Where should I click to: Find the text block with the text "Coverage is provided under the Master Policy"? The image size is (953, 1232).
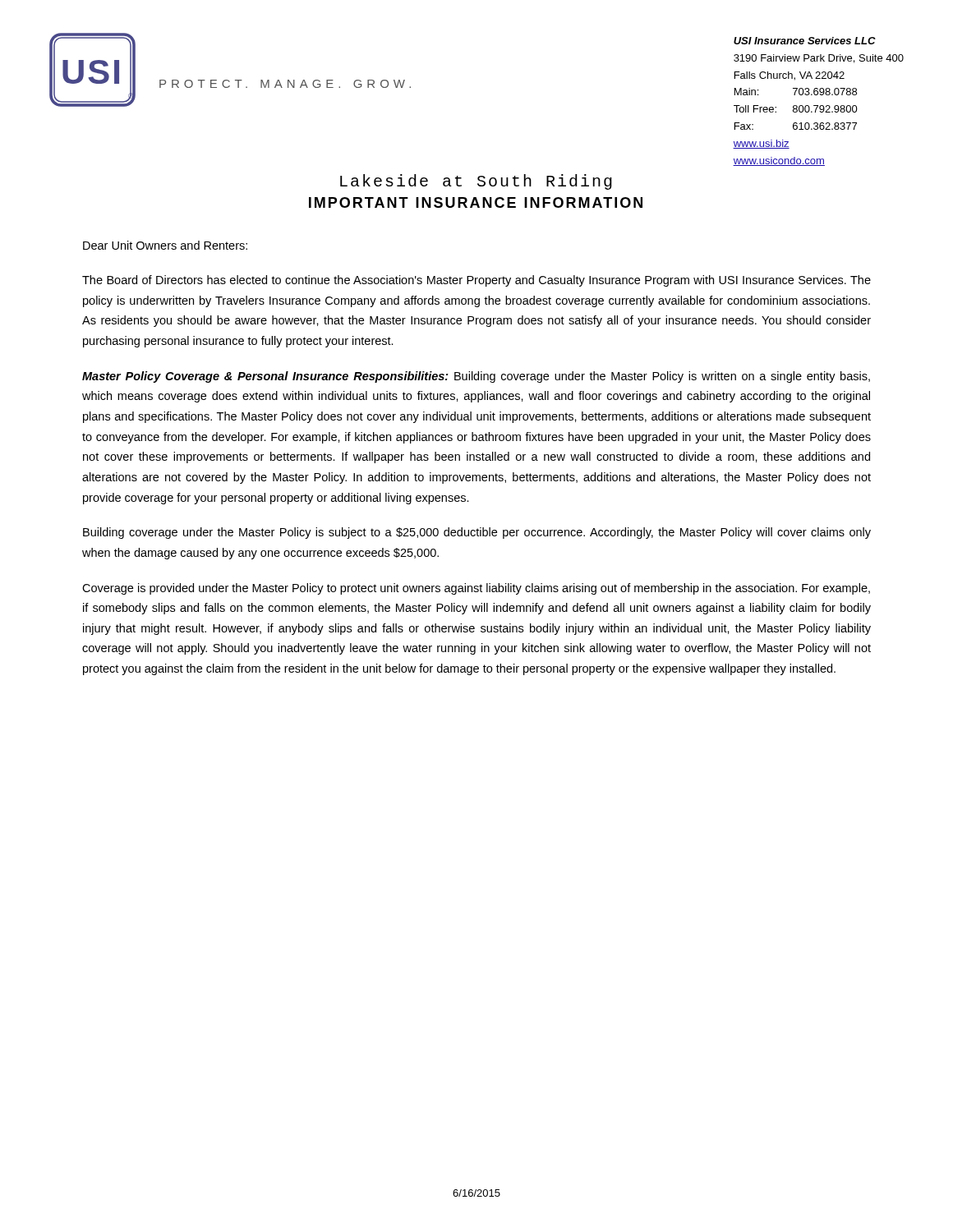click(x=476, y=628)
